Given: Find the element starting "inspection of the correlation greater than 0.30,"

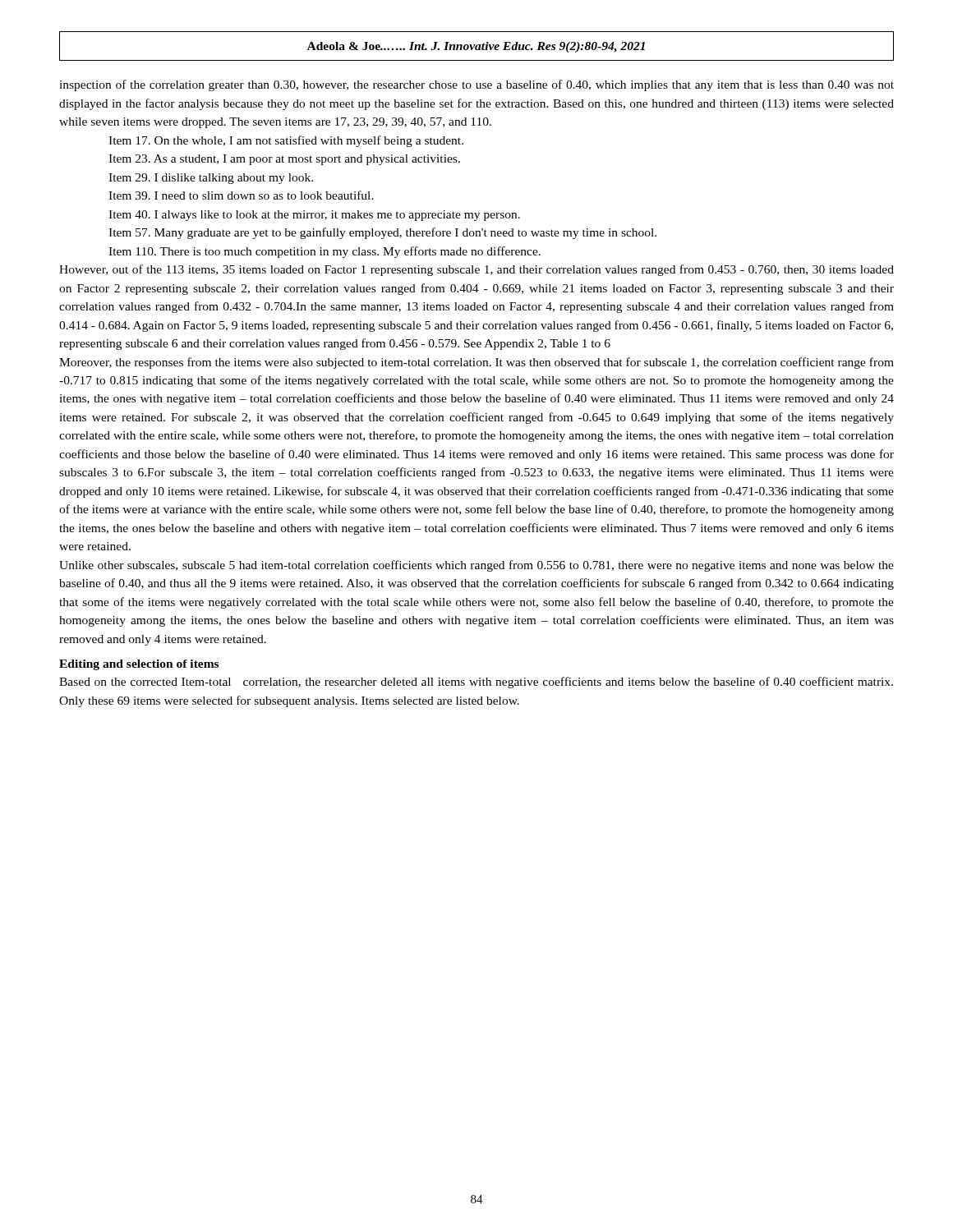Looking at the screenshot, I should (x=476, y=103).
